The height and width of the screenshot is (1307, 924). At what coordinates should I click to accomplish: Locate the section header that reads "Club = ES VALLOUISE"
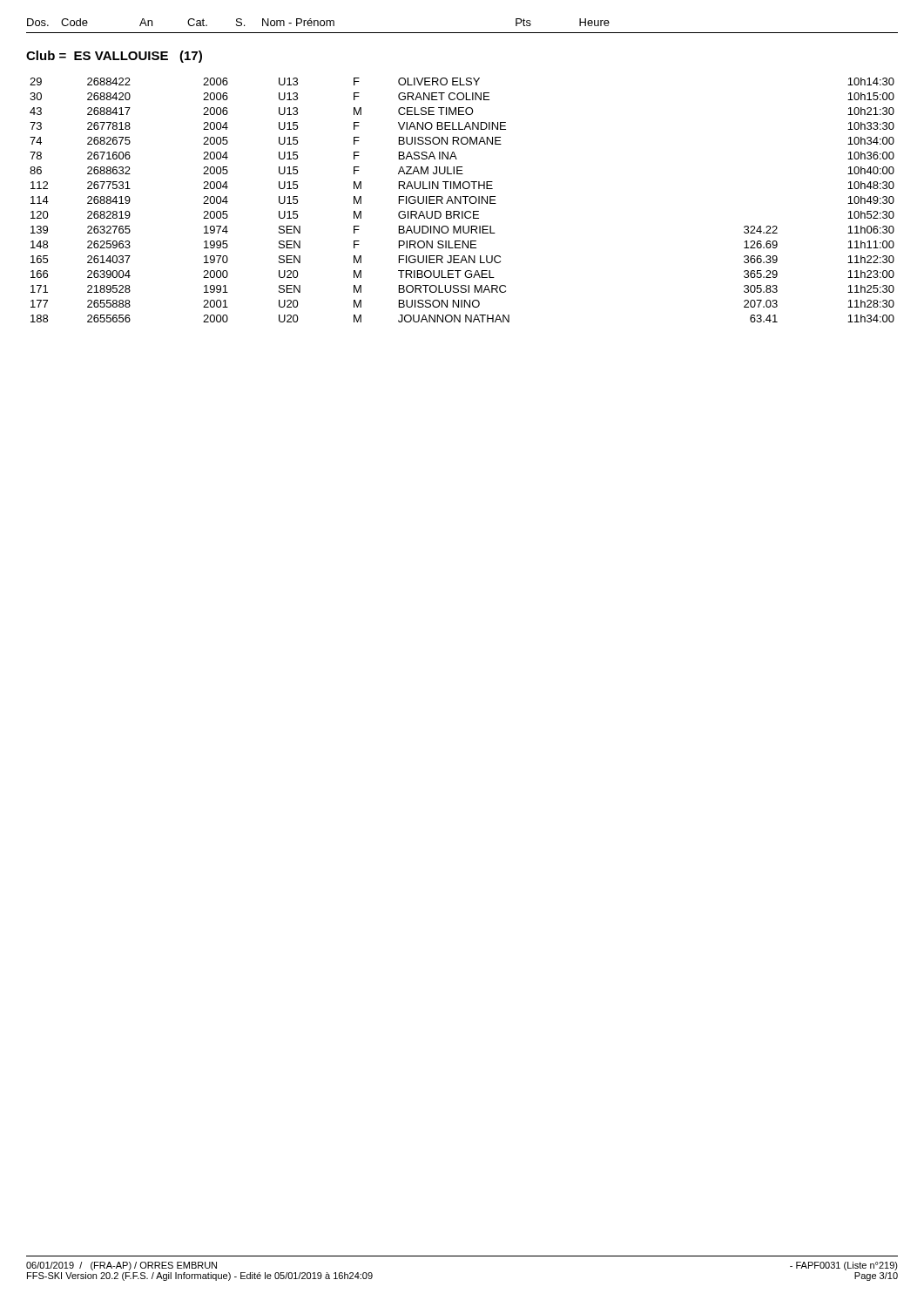click(x=114, y=55)
